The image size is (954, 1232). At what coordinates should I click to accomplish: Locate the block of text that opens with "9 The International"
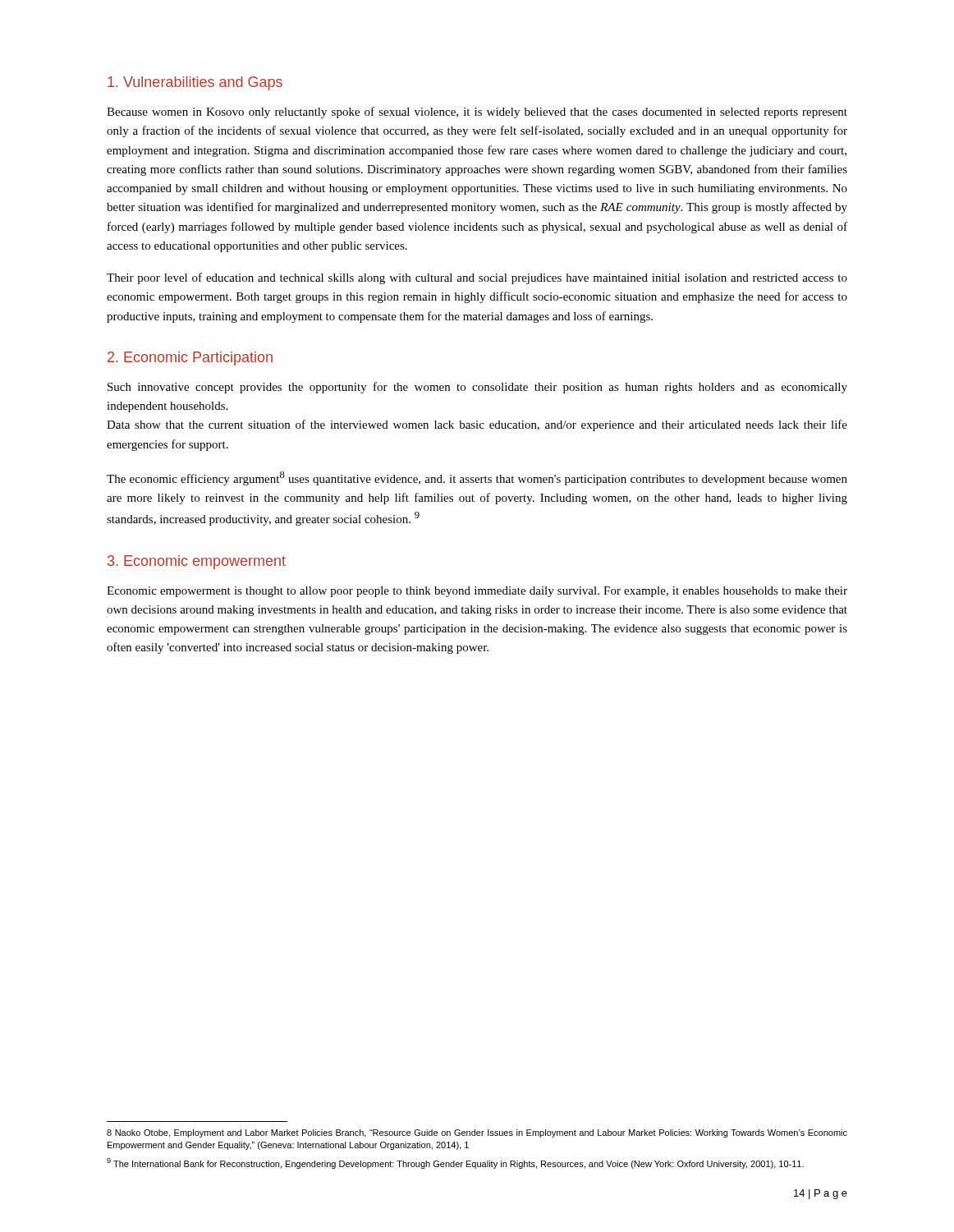(x=455, y=1163)
